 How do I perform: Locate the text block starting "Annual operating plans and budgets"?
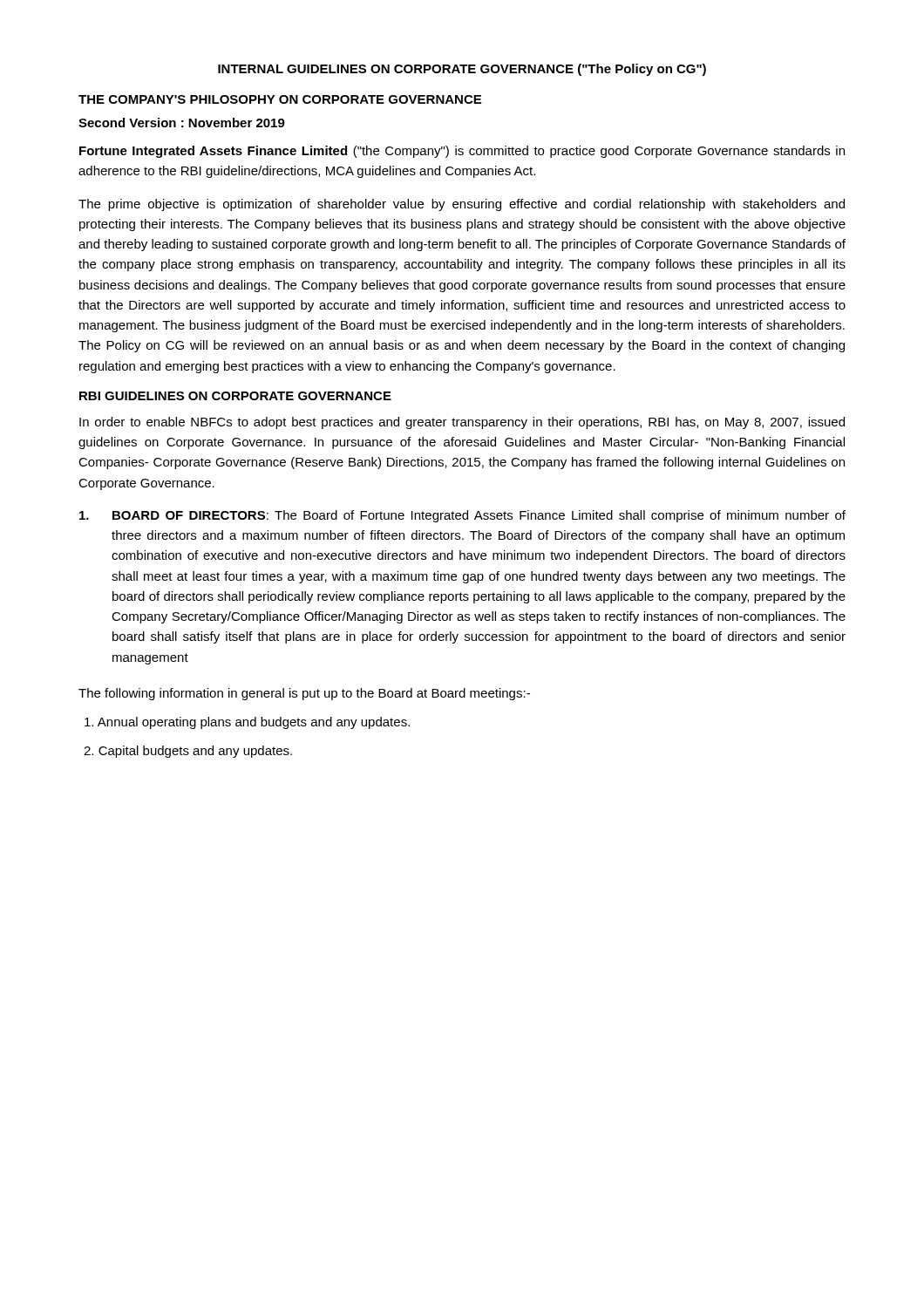coord(247,722)
